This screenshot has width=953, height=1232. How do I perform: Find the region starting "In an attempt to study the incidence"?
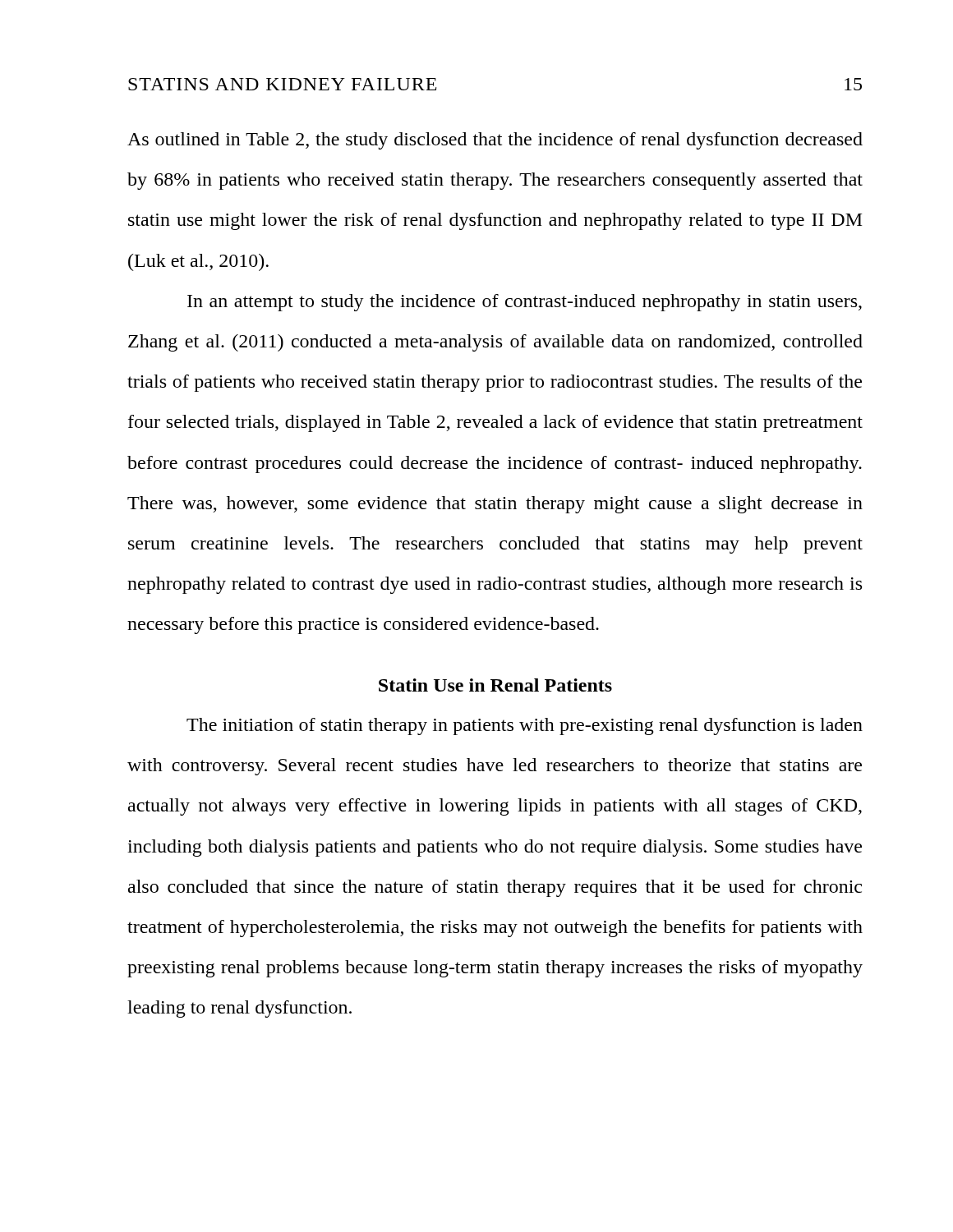(495, 462)
